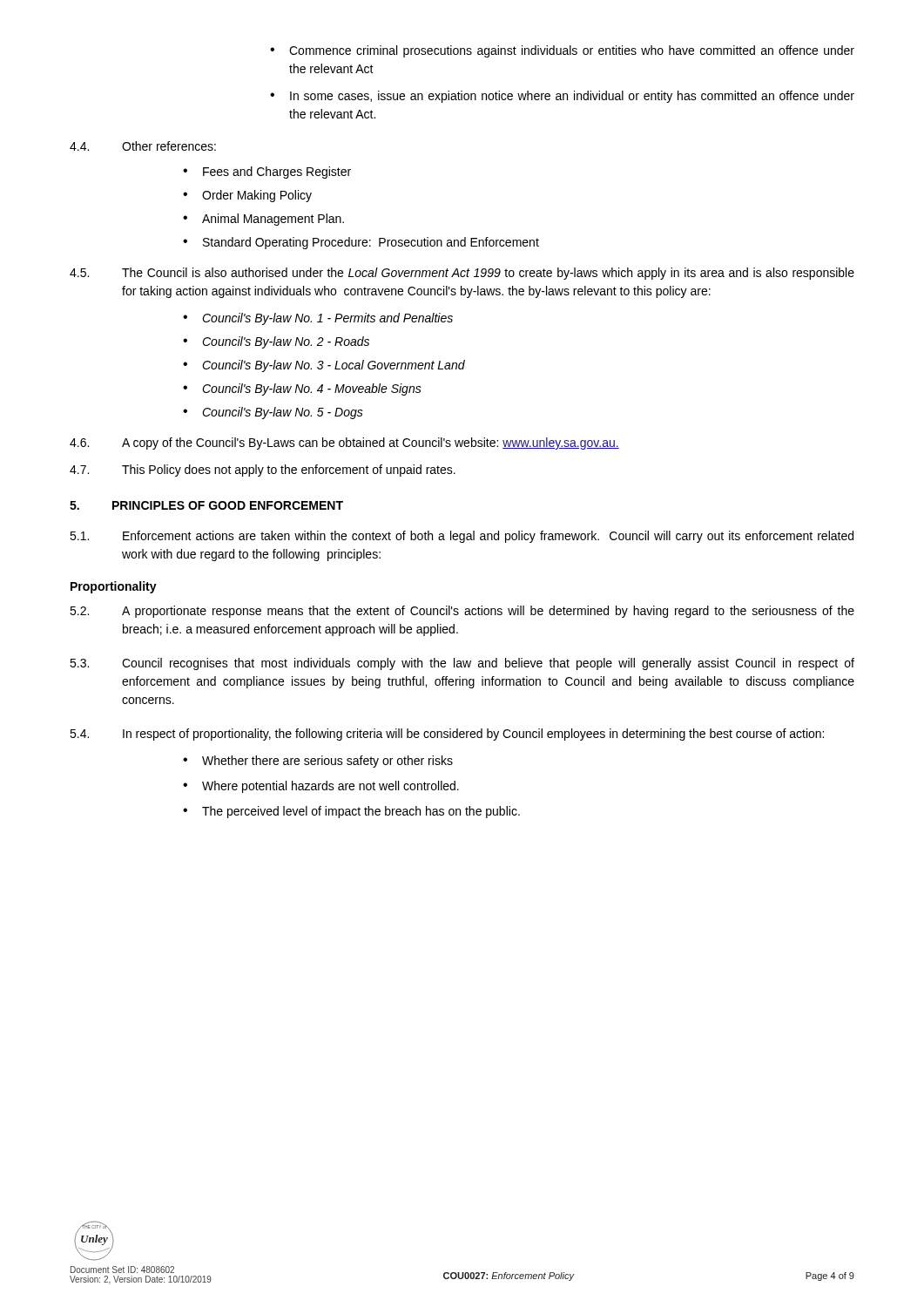Find the block on this page that starts "• Where potential"

click(321, 786)
